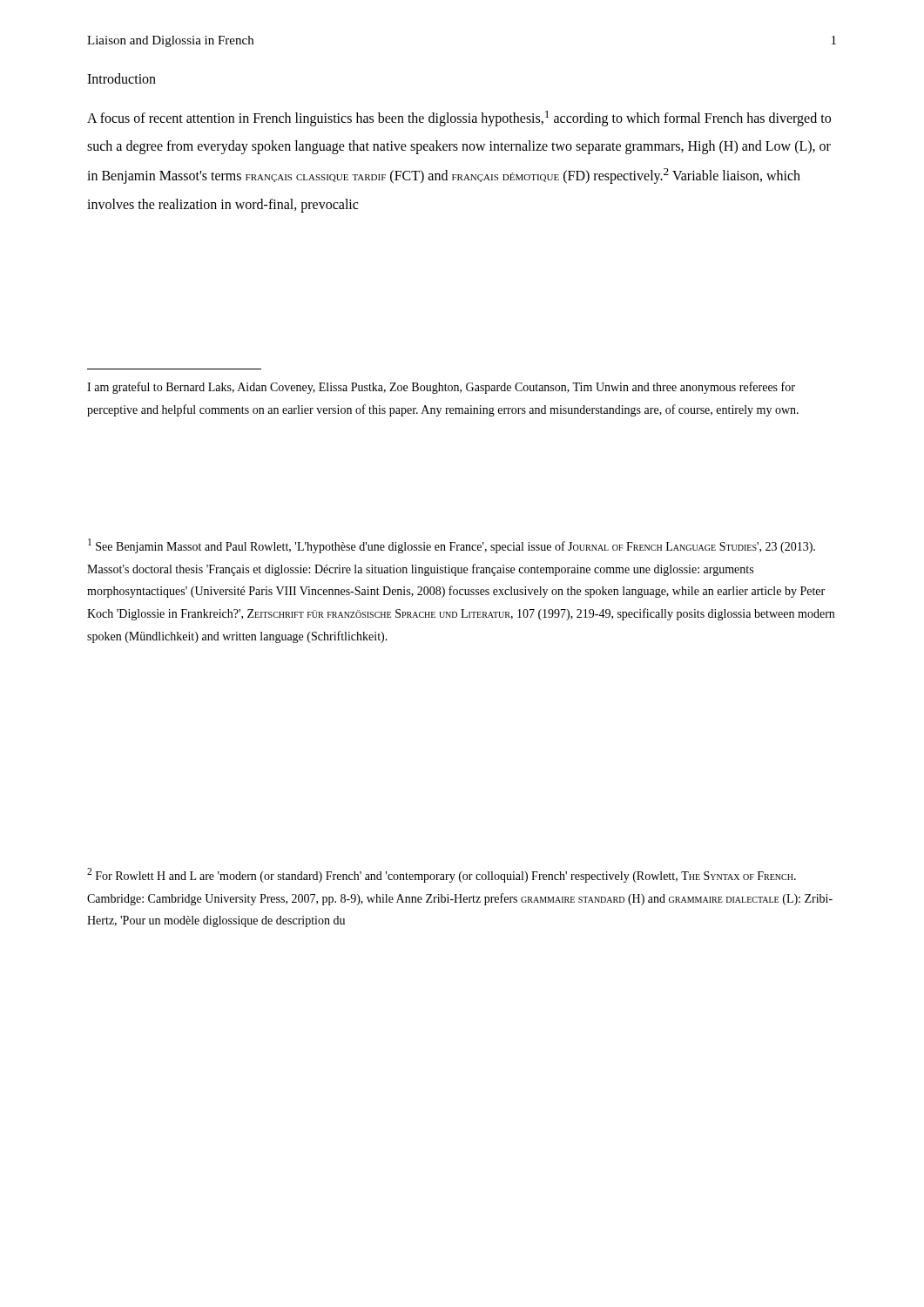Viewport: 924px width, 1307px height.
Task: Select the region starting "A focus of recent attention in French"
Action: [x=459, y=159]
